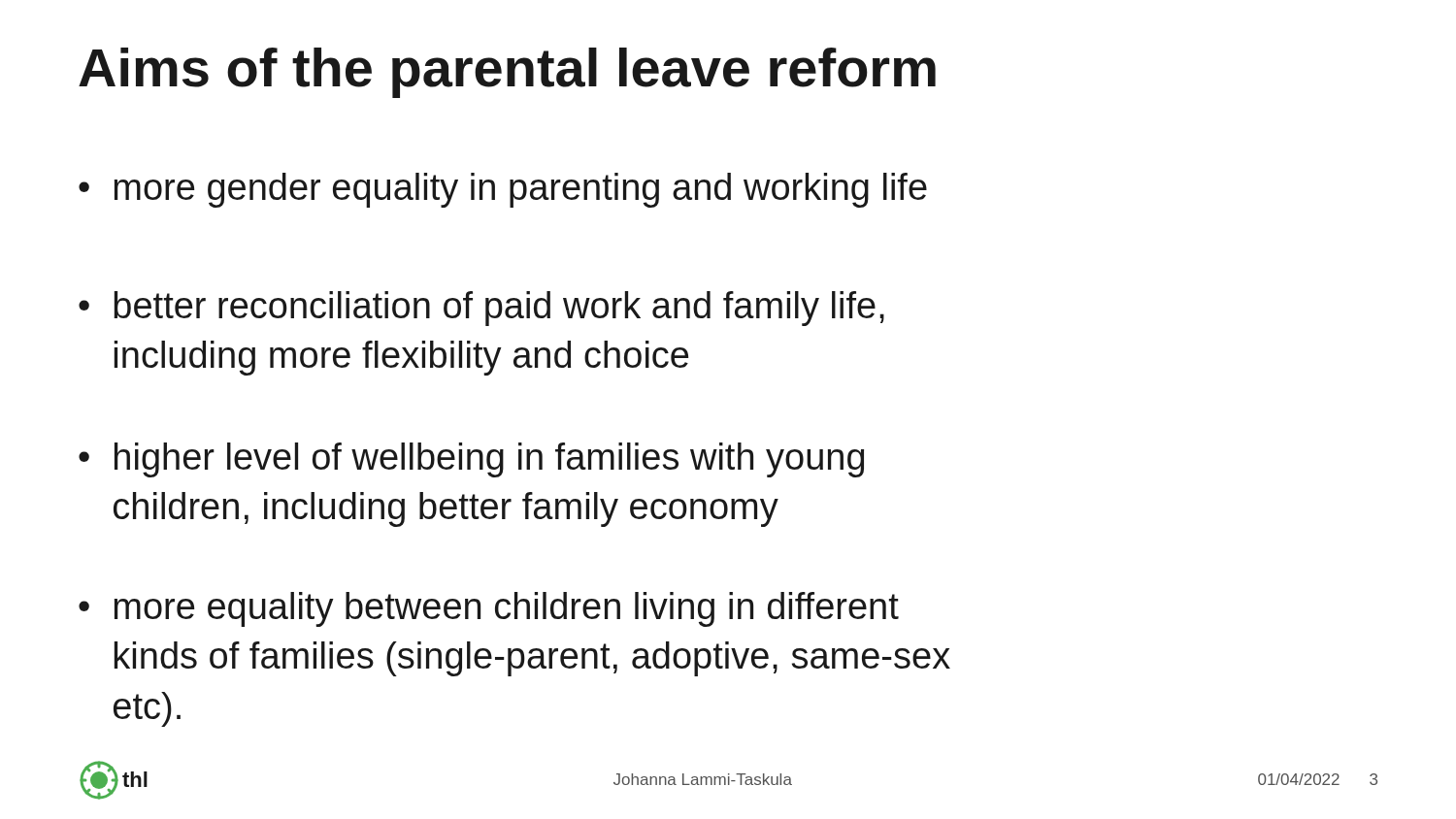Navigate to the element starting "• more gender equality in parenting and working"

click(x=503, y=188)
